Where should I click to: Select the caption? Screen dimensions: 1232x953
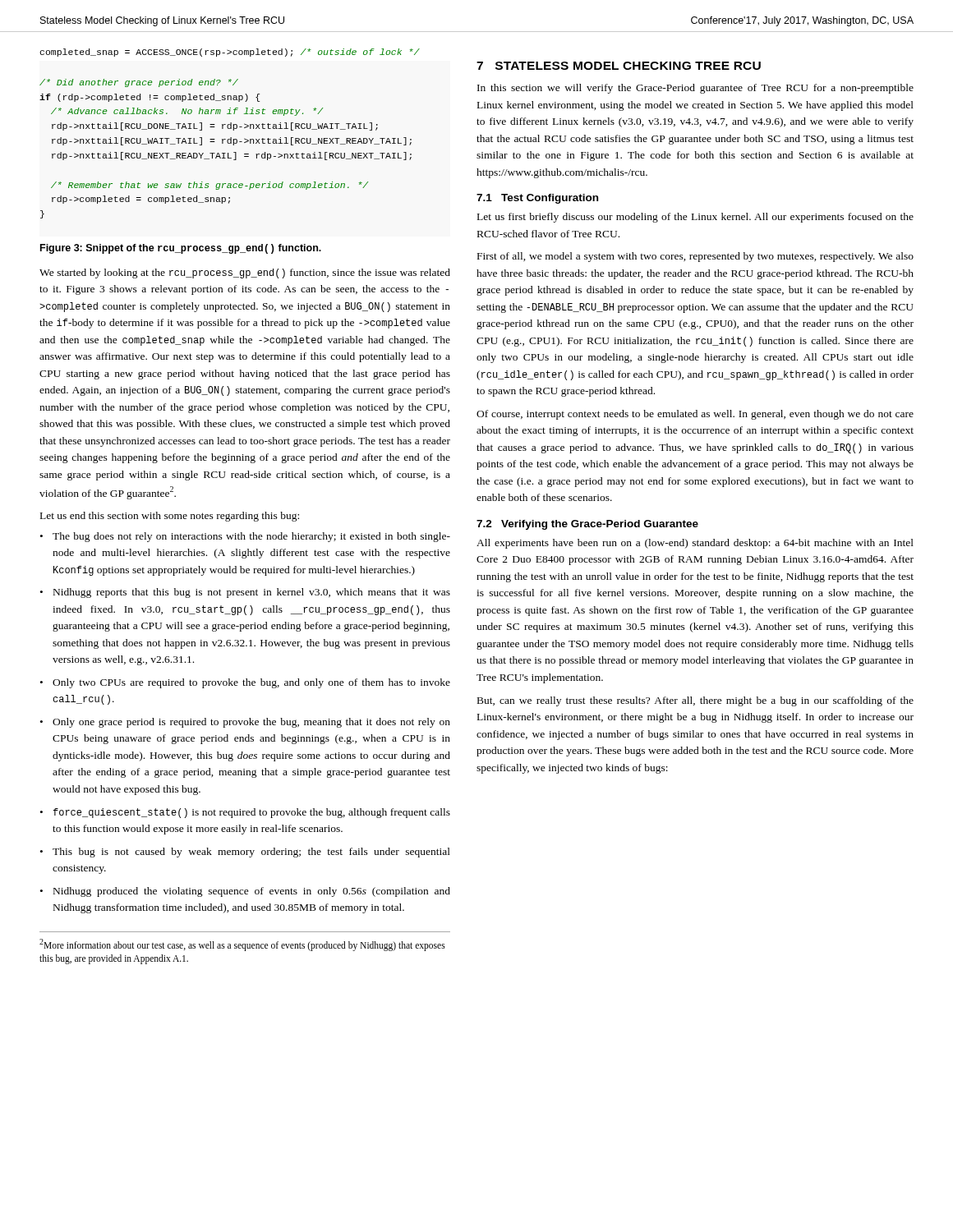click(x=180, y=248)
